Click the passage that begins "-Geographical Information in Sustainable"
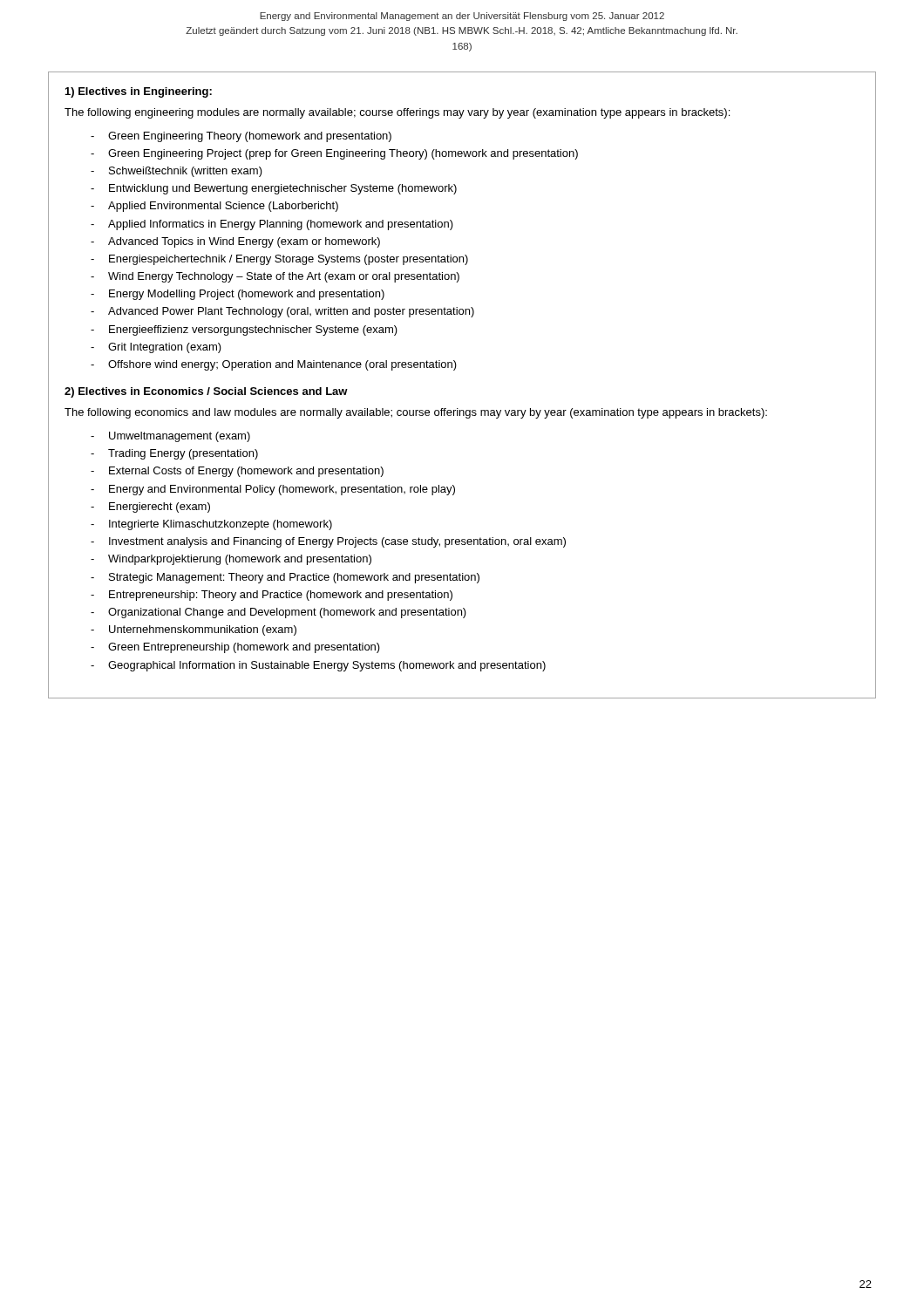The width and height of the screenshot is (924, 1308). click(318, 665)
